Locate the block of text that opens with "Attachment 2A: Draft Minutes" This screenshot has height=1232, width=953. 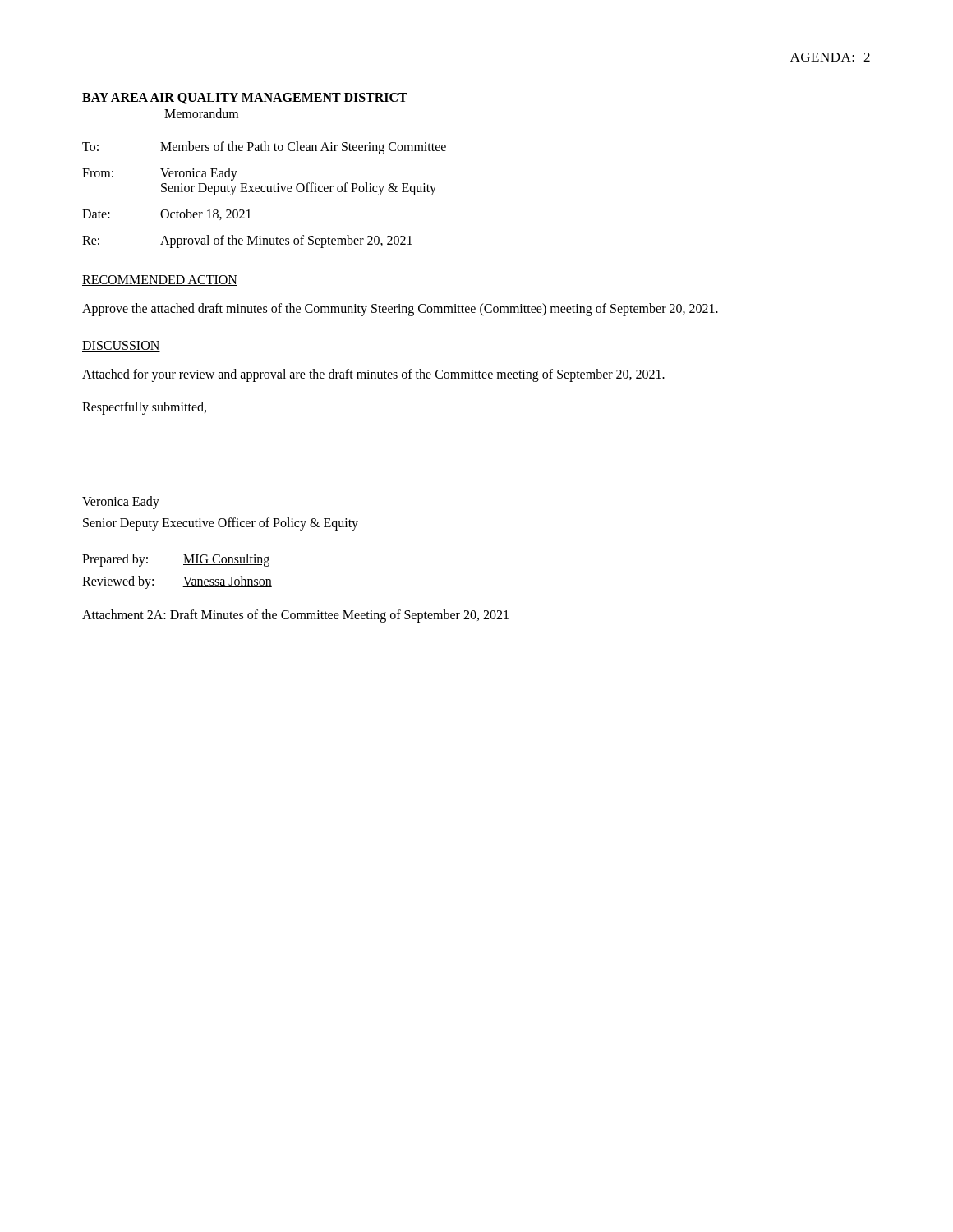click(296, 614)
